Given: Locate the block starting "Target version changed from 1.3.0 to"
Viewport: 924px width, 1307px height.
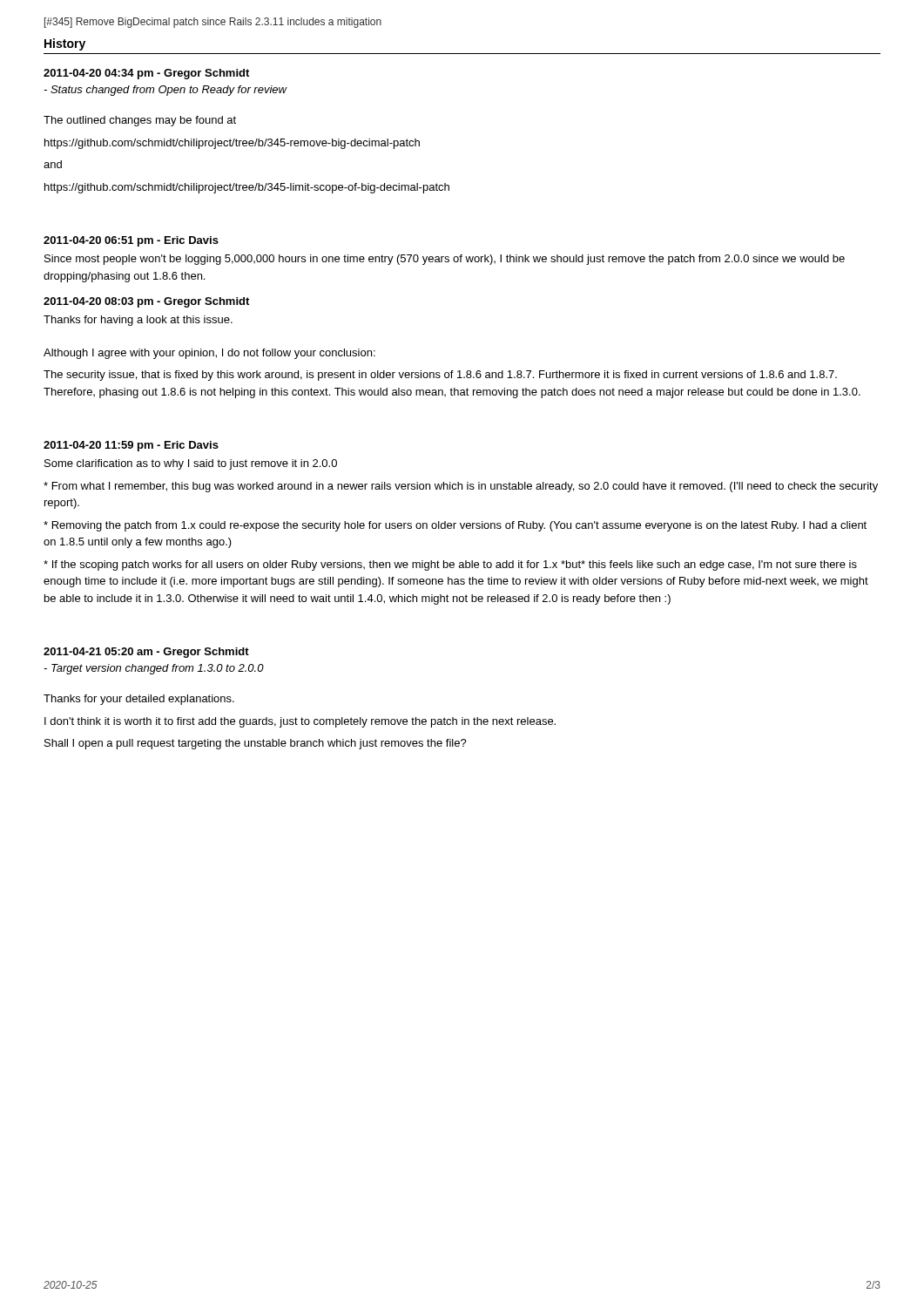Looking at the screenshot, I should [x=153, y=668].
